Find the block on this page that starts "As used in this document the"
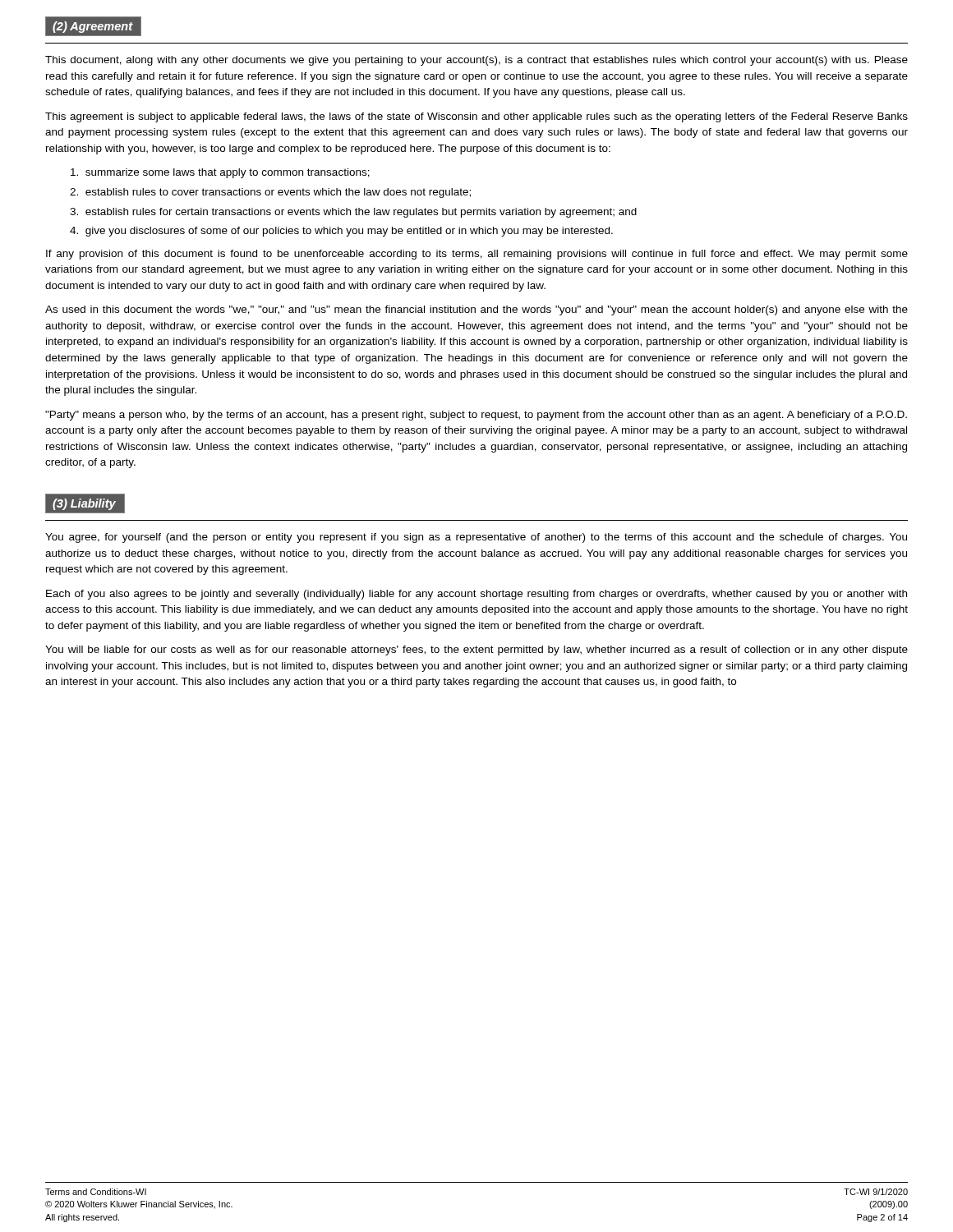This screenshot has height=1232, width=953. tap(476, 350)
